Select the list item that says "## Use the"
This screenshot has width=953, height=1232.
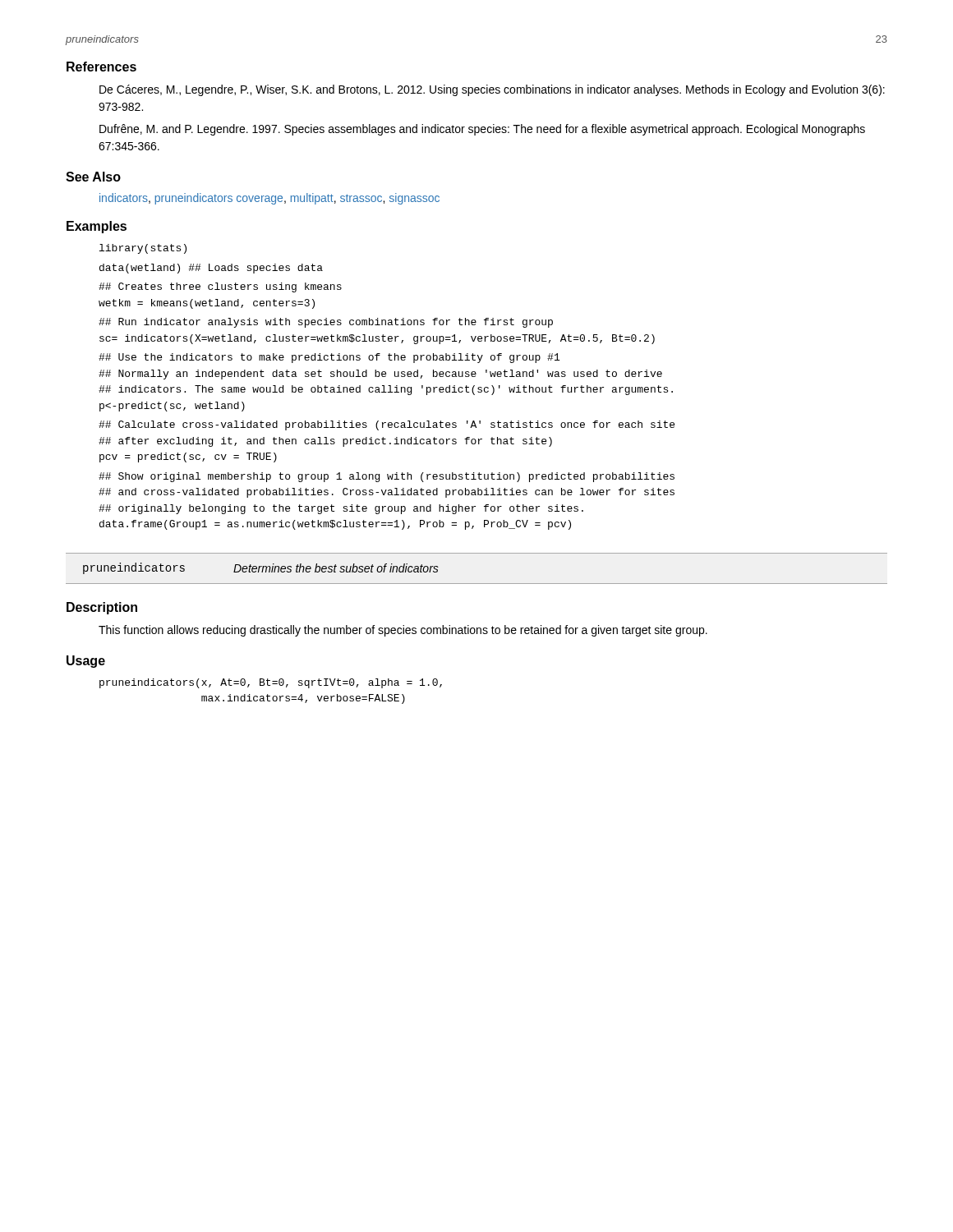pos(387,382)
